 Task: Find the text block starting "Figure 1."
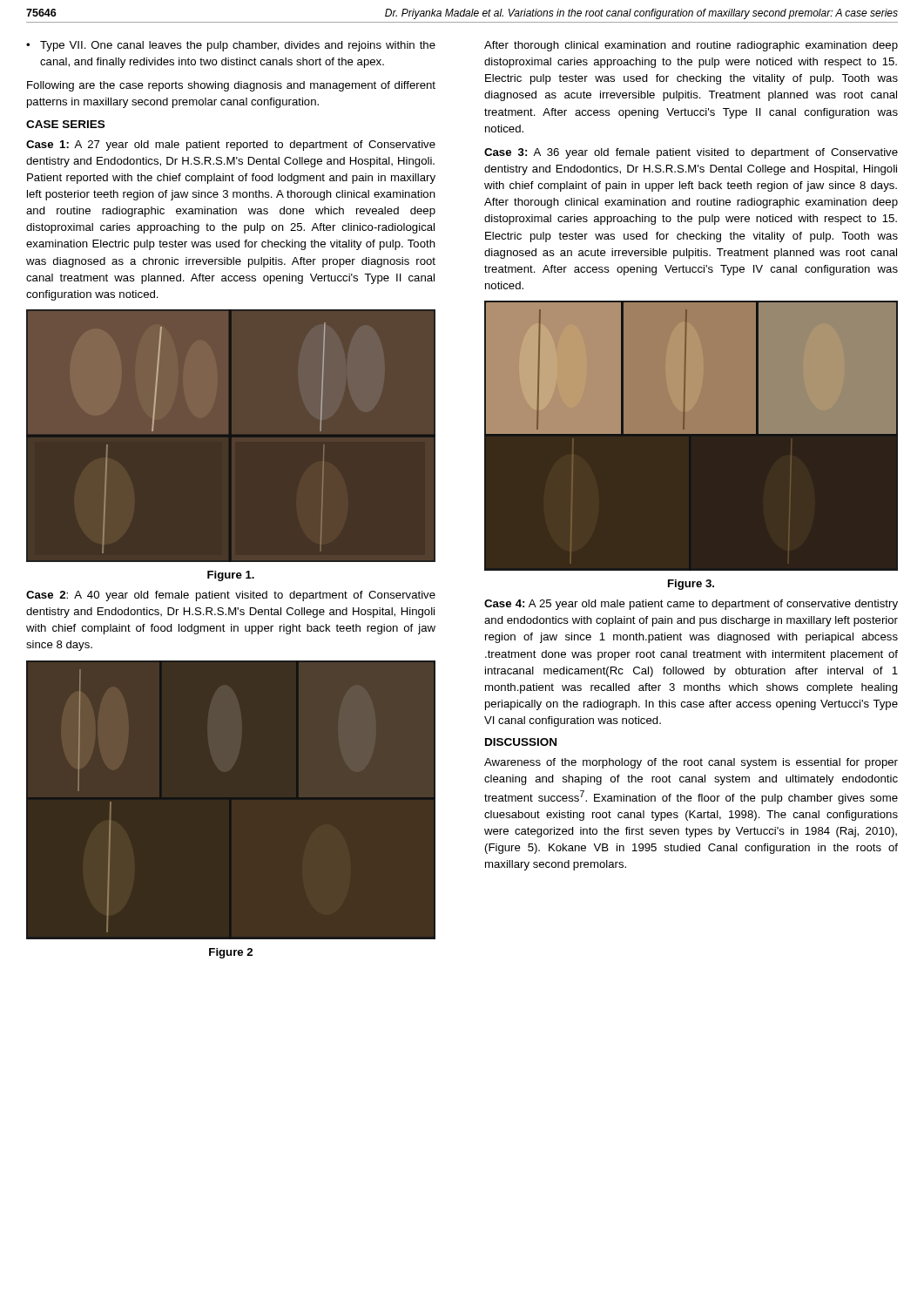tap(231, 575)
